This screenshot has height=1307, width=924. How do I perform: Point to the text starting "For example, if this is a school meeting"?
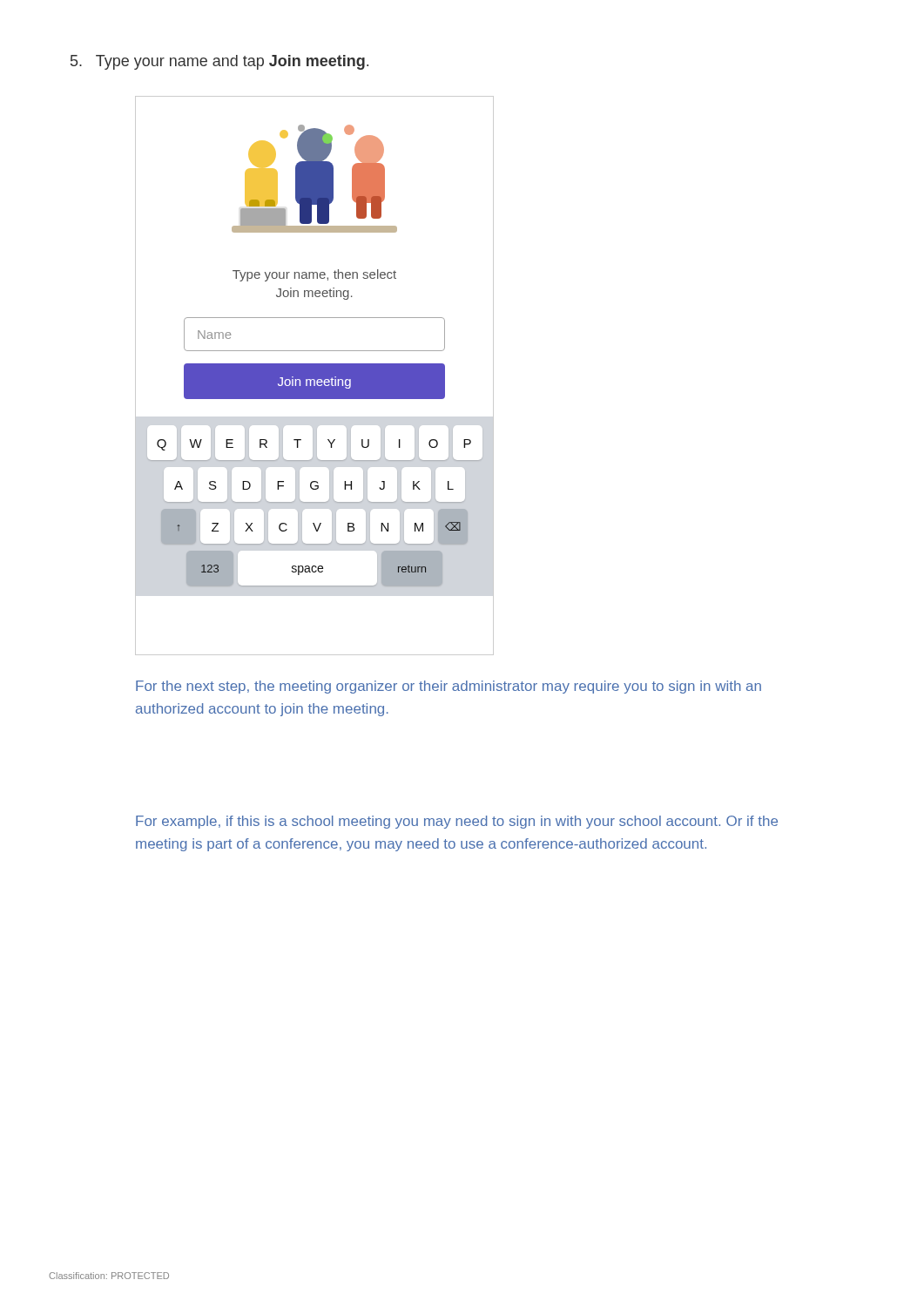pyautogui.click(x=457, y=833)
